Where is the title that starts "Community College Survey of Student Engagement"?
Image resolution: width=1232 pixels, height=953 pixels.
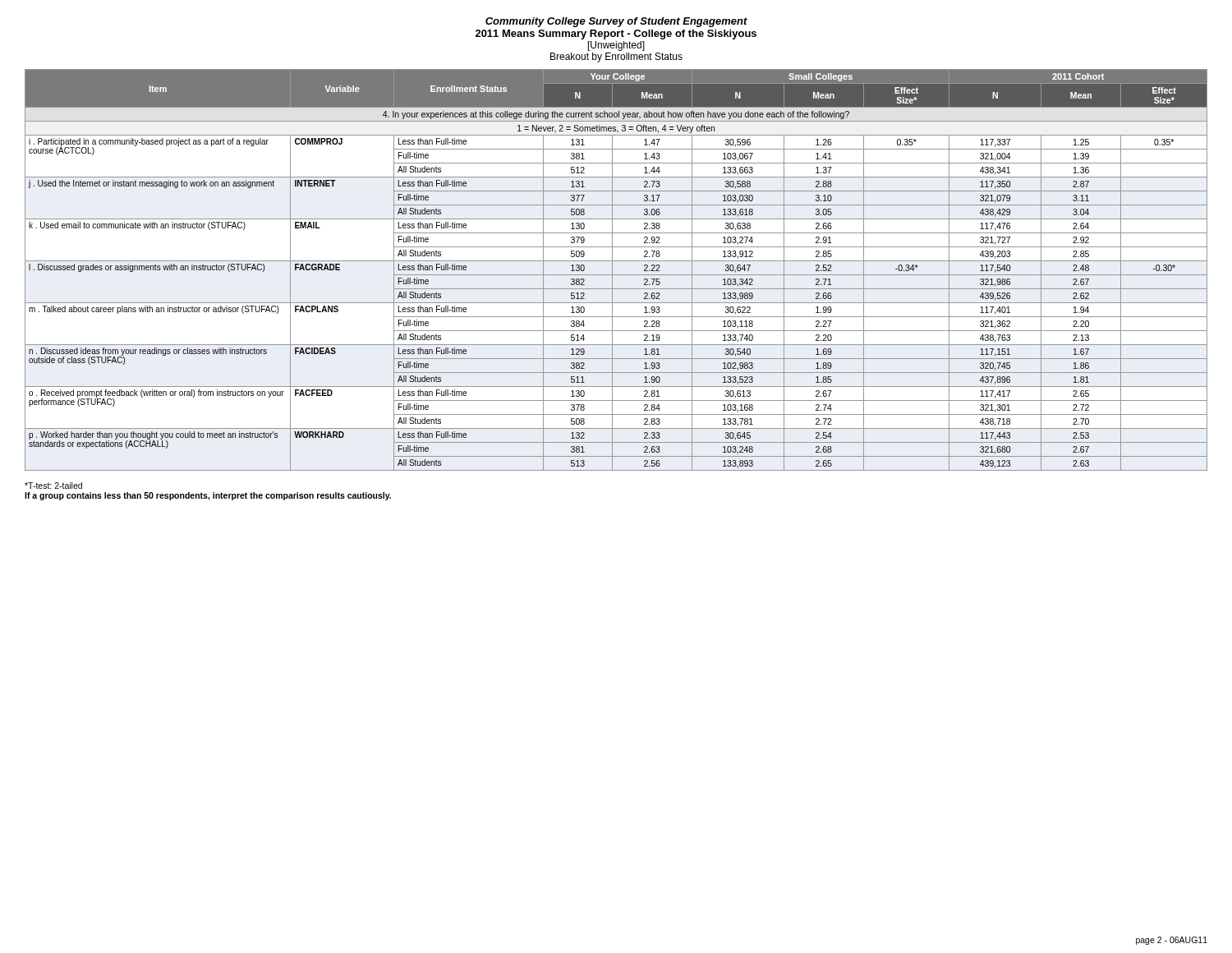(616, 39)
